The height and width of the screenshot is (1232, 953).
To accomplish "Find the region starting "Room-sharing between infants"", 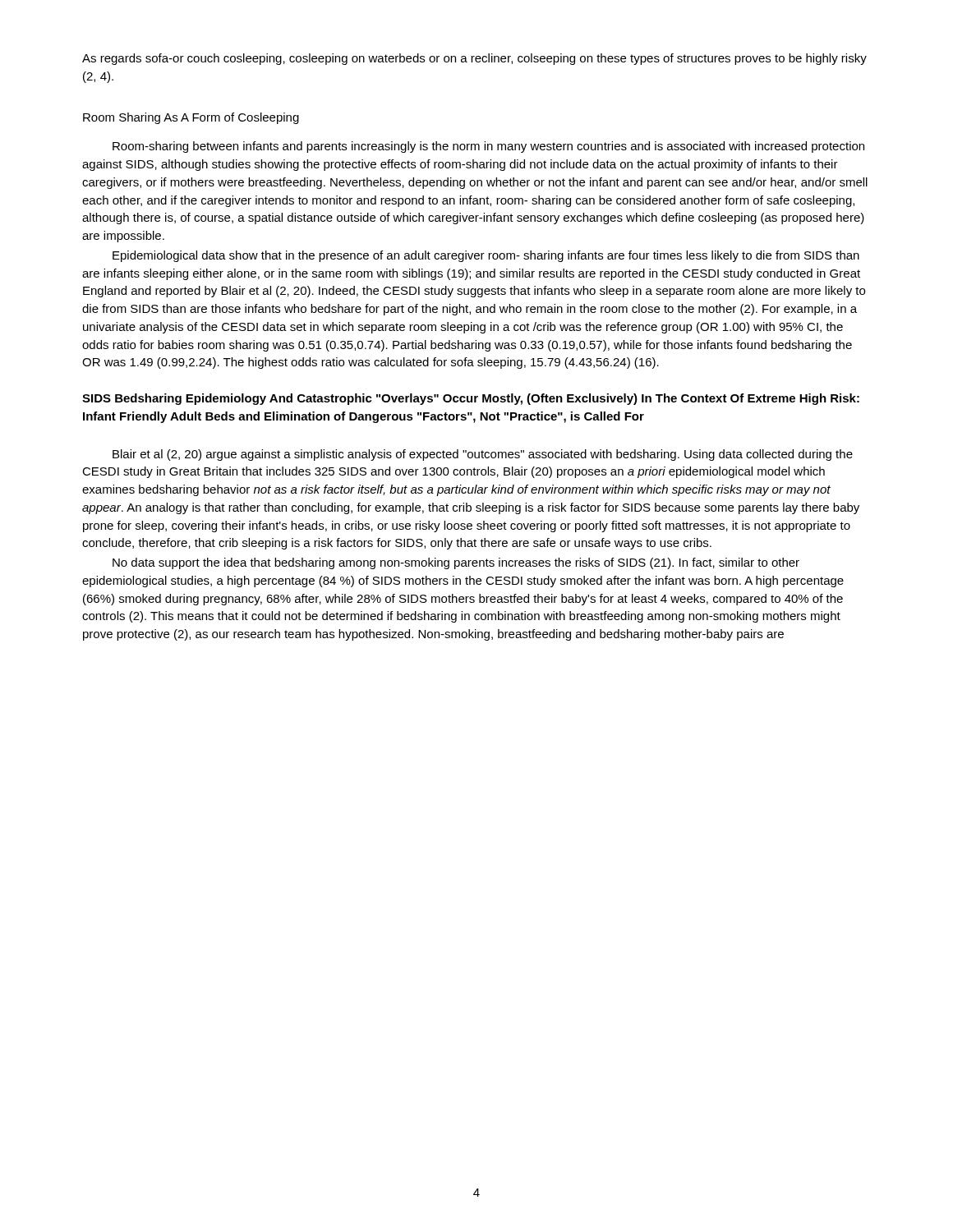I will 475,191.
